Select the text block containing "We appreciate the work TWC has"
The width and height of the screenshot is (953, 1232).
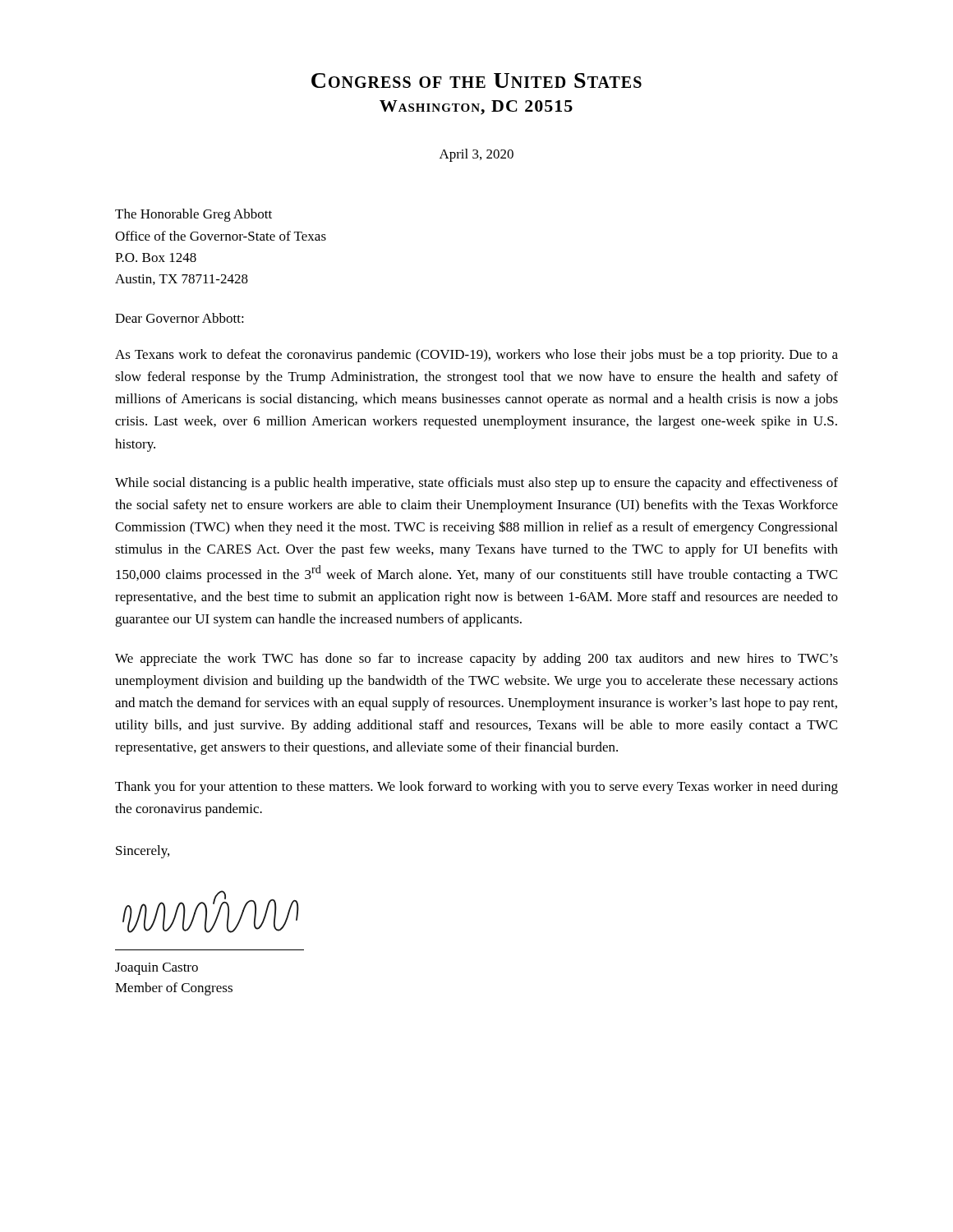coord(476,703)
